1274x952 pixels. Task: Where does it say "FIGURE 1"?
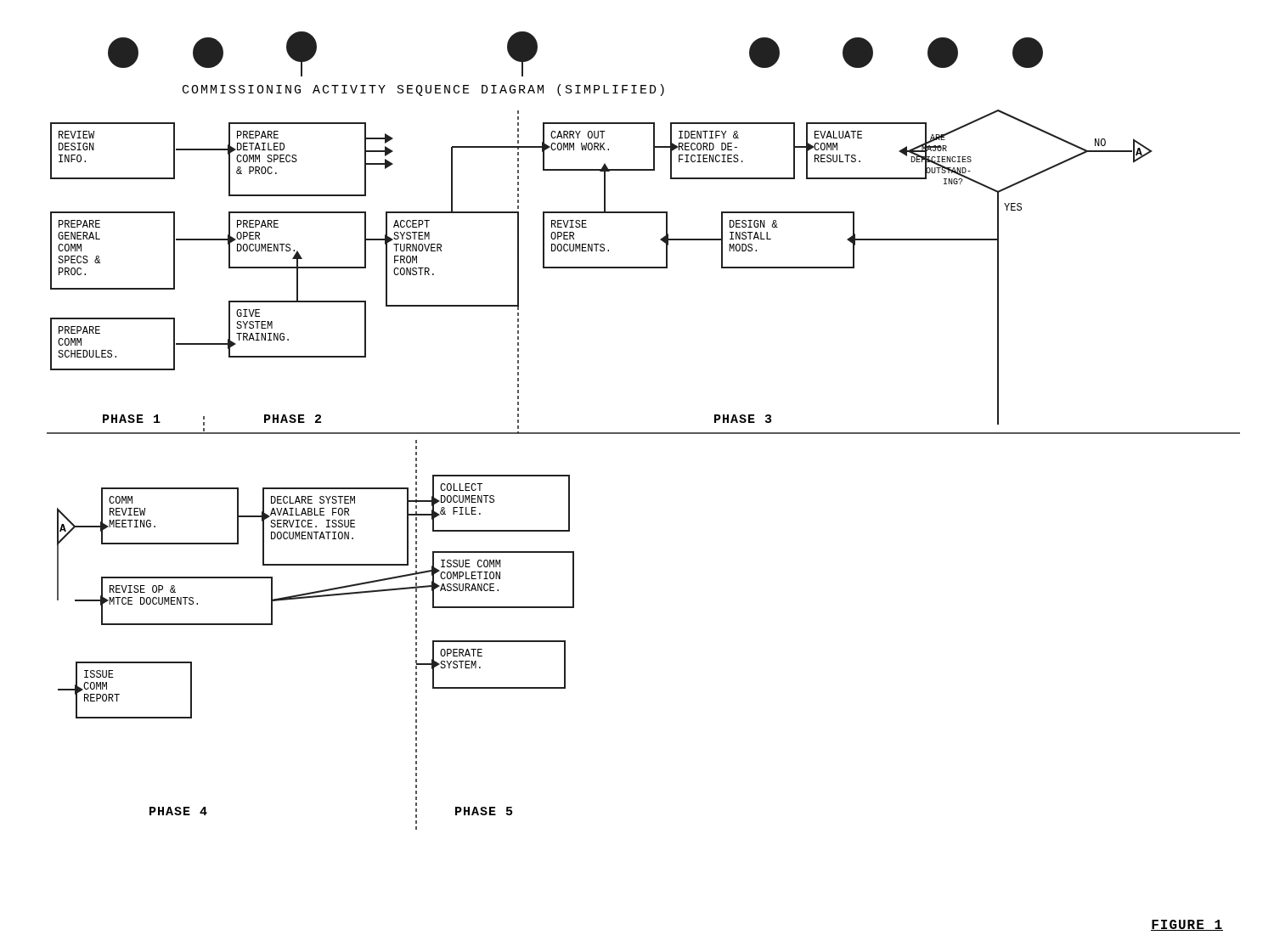tap(1187, 926)
